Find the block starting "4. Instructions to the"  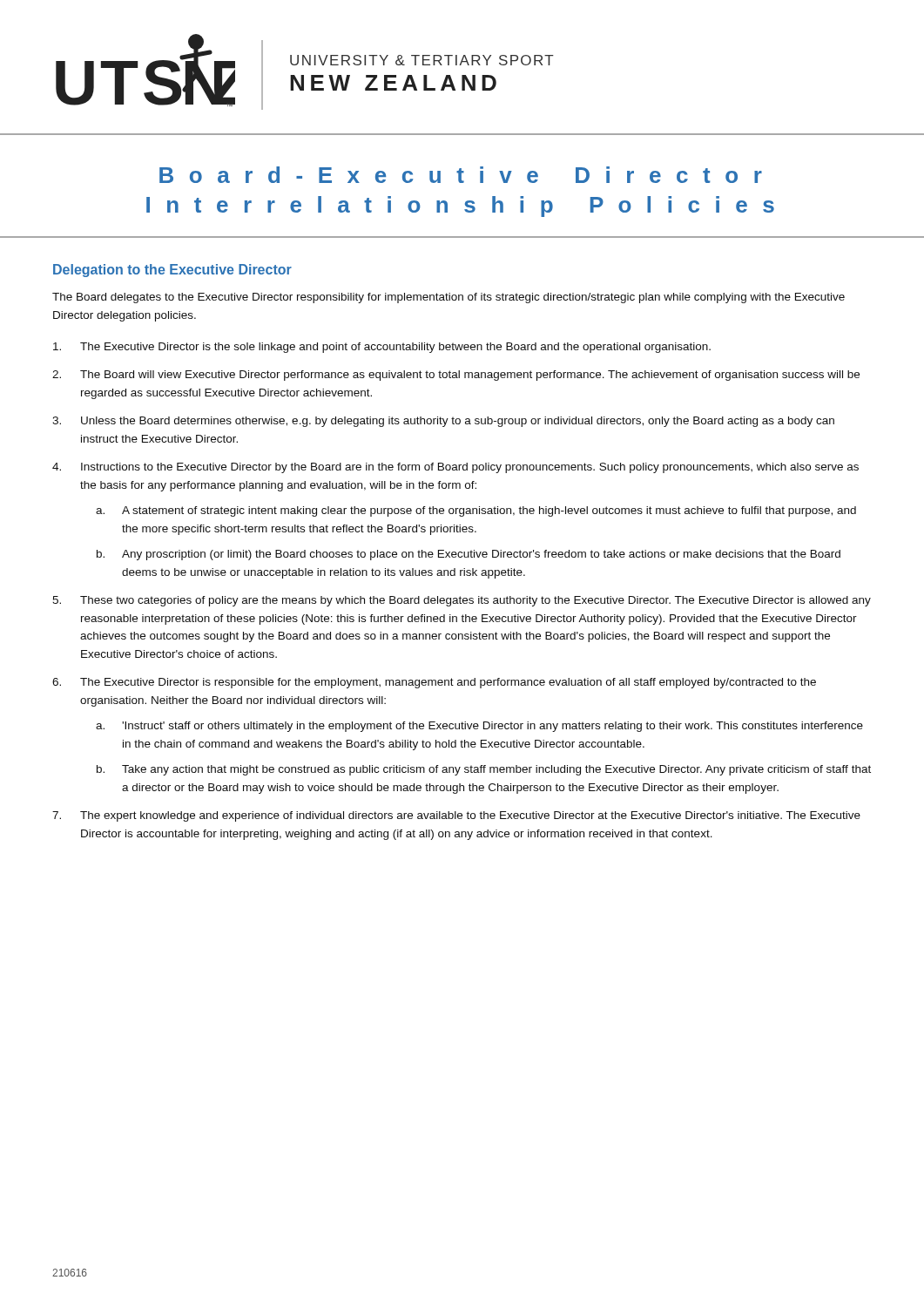(x=462, y=520)
